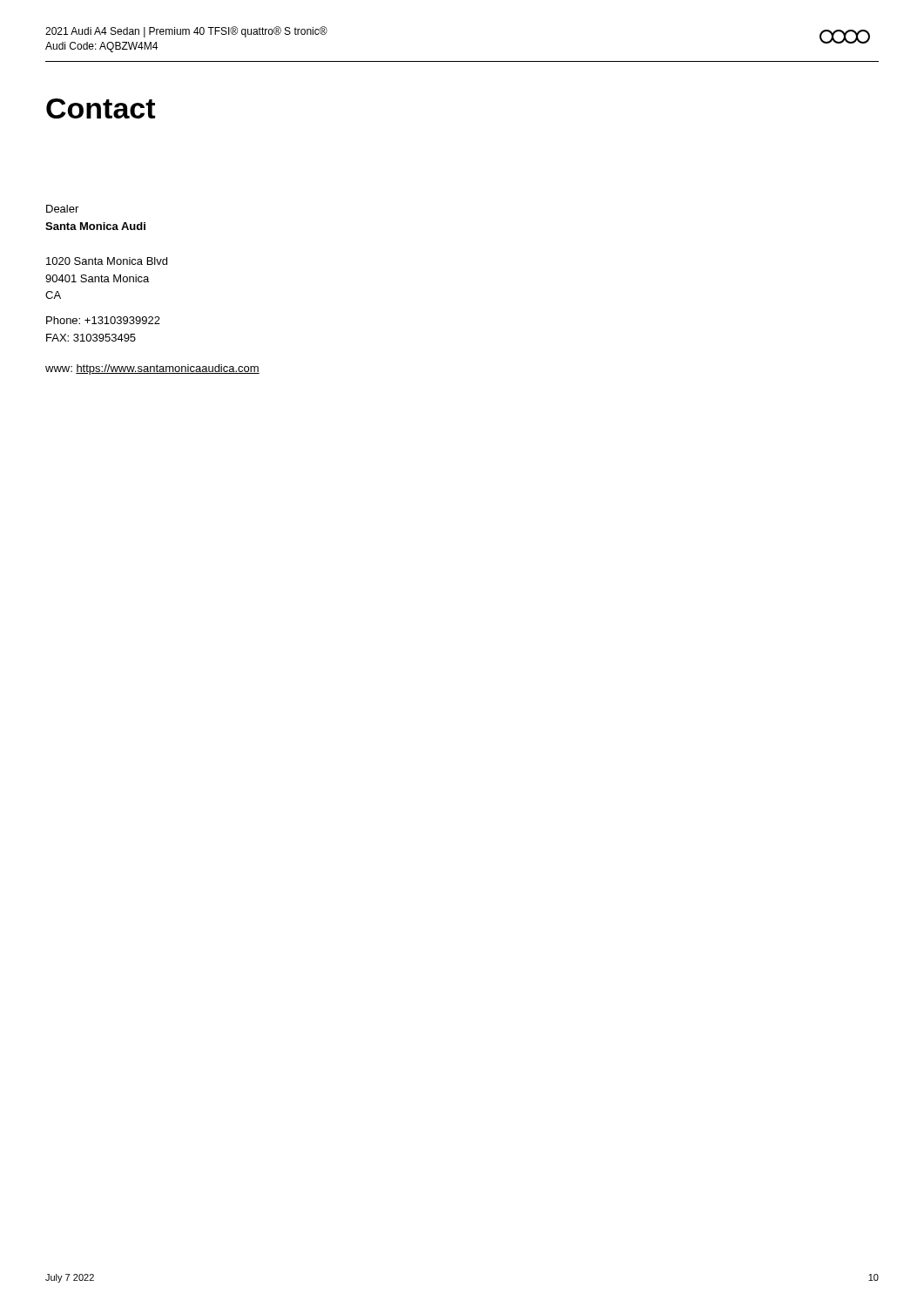The height and width of the screenshot is (1307, 924).
Task: Select the text that says "Phone: +13103939922 FAX: 3103953495"
Action: tap(103, 329)
